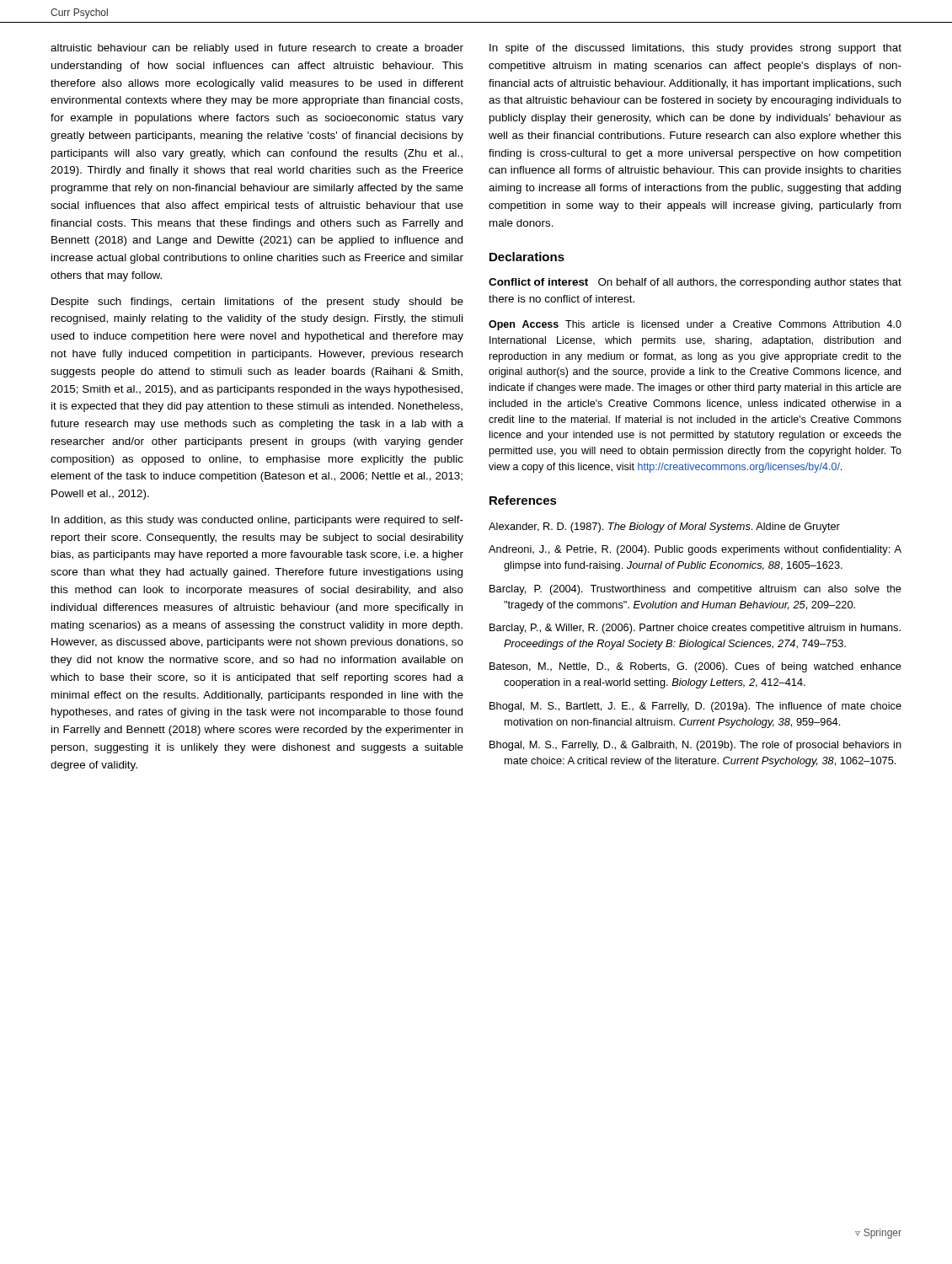
Task: Point to the block starting "Open Access This"
Action: click(695, 396)
